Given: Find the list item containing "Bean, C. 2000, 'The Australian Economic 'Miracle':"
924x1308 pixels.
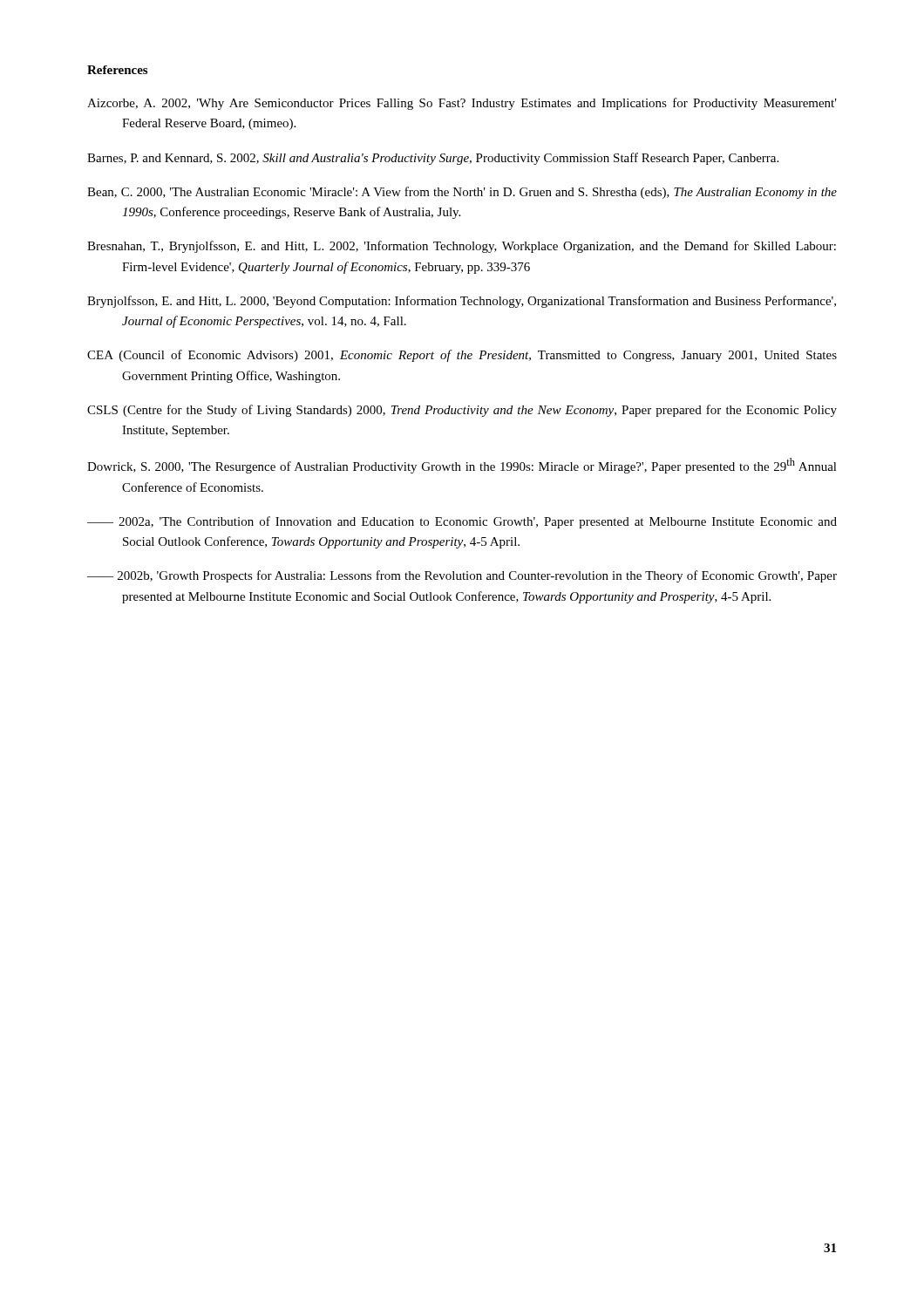Looking at the screenshot, I should click(x=462, y=202).
